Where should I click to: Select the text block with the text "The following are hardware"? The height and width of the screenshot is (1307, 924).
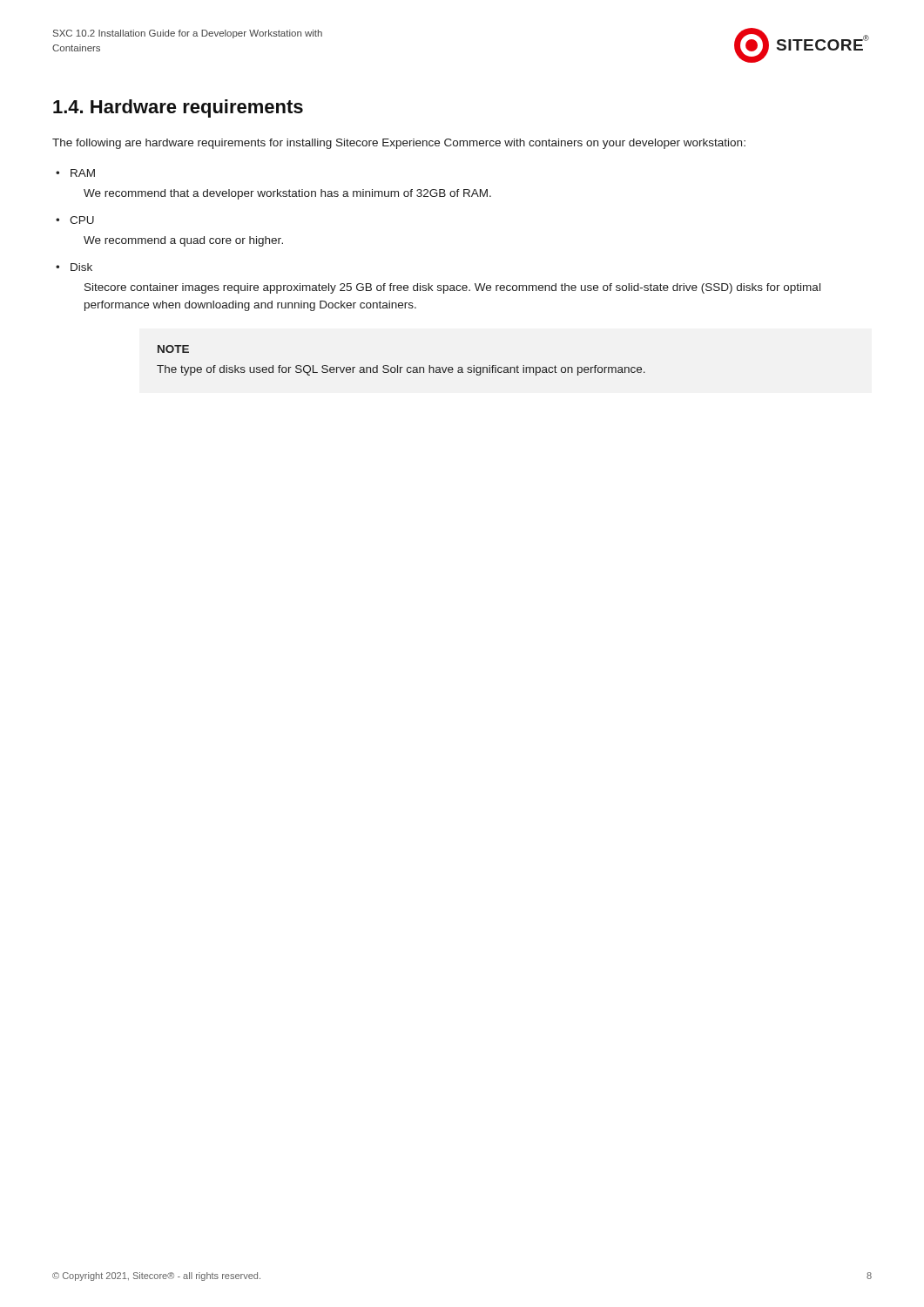point(399,142)
